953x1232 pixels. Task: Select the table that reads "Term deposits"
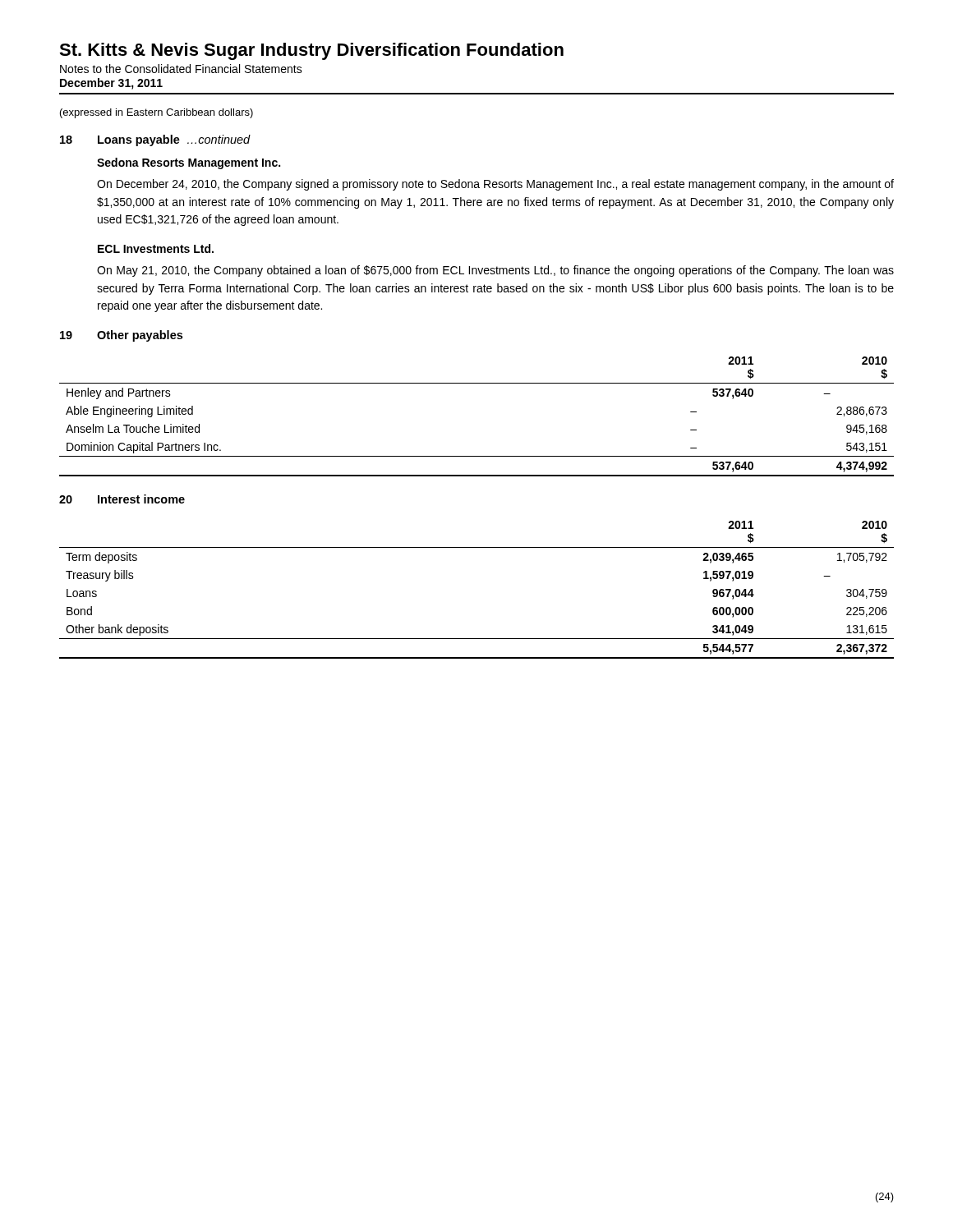(476, 587)
